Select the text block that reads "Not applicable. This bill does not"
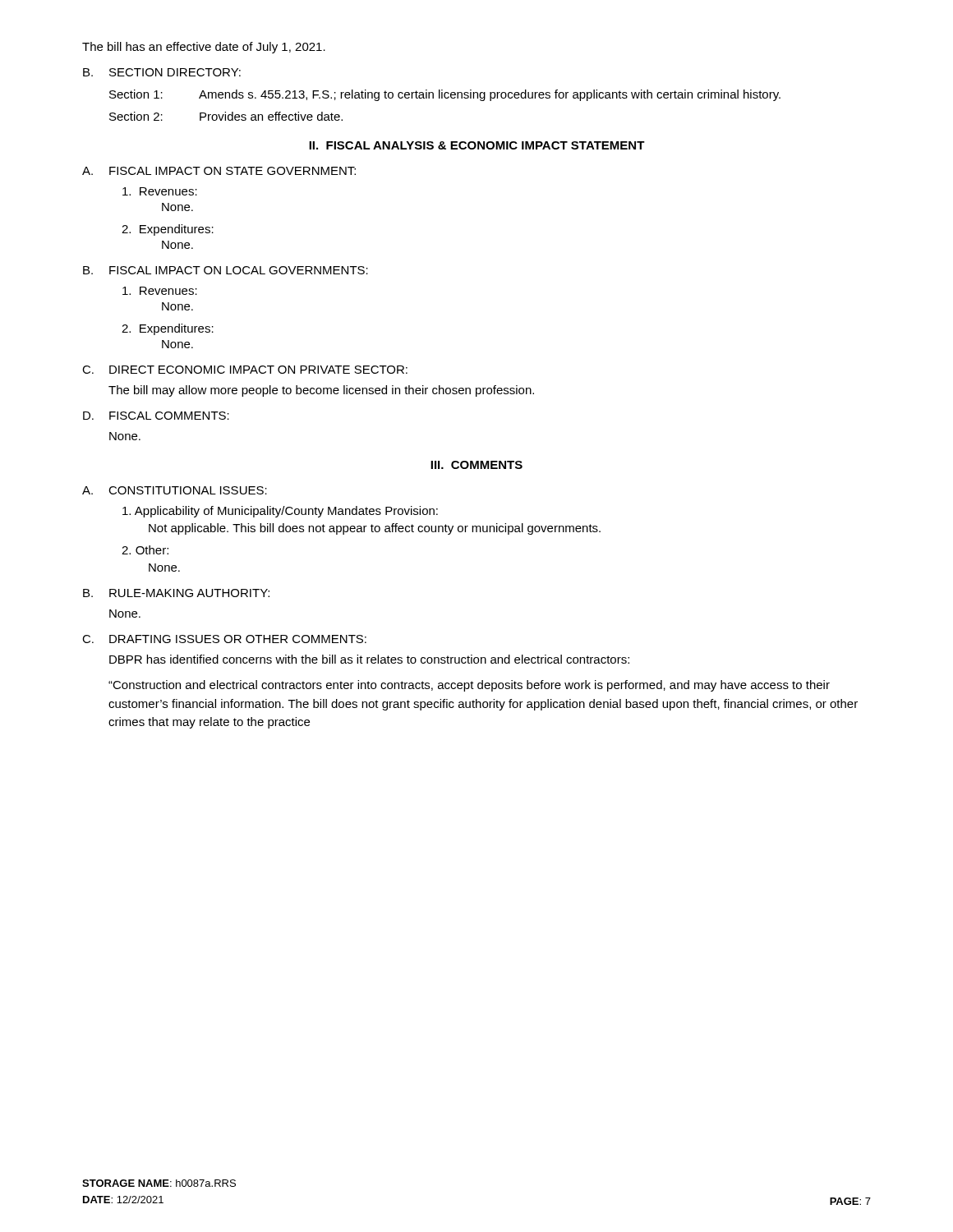953x1232 pixels. (375, 528)
